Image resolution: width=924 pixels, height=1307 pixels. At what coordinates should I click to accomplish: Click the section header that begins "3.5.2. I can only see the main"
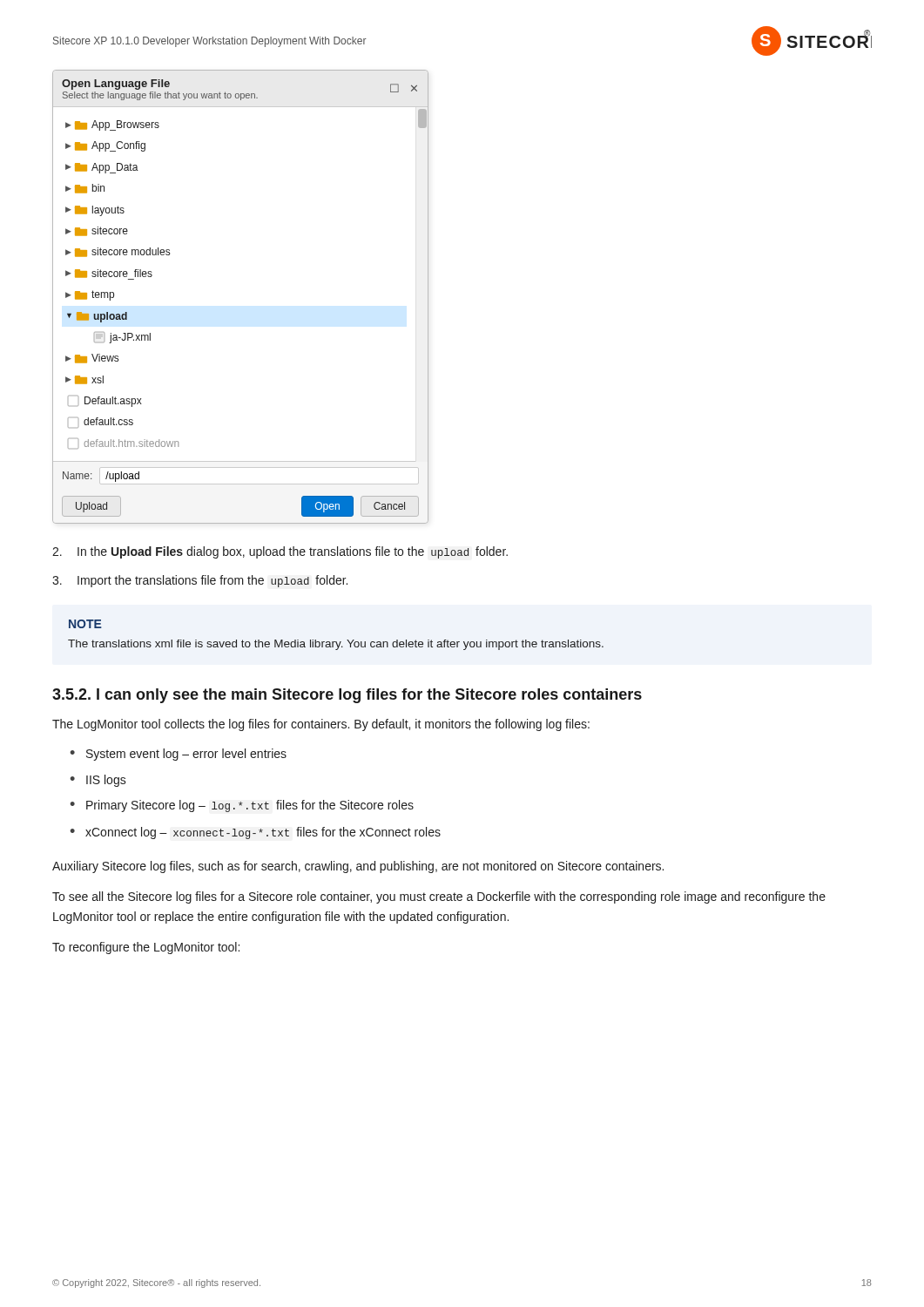(x=347, y=695)
